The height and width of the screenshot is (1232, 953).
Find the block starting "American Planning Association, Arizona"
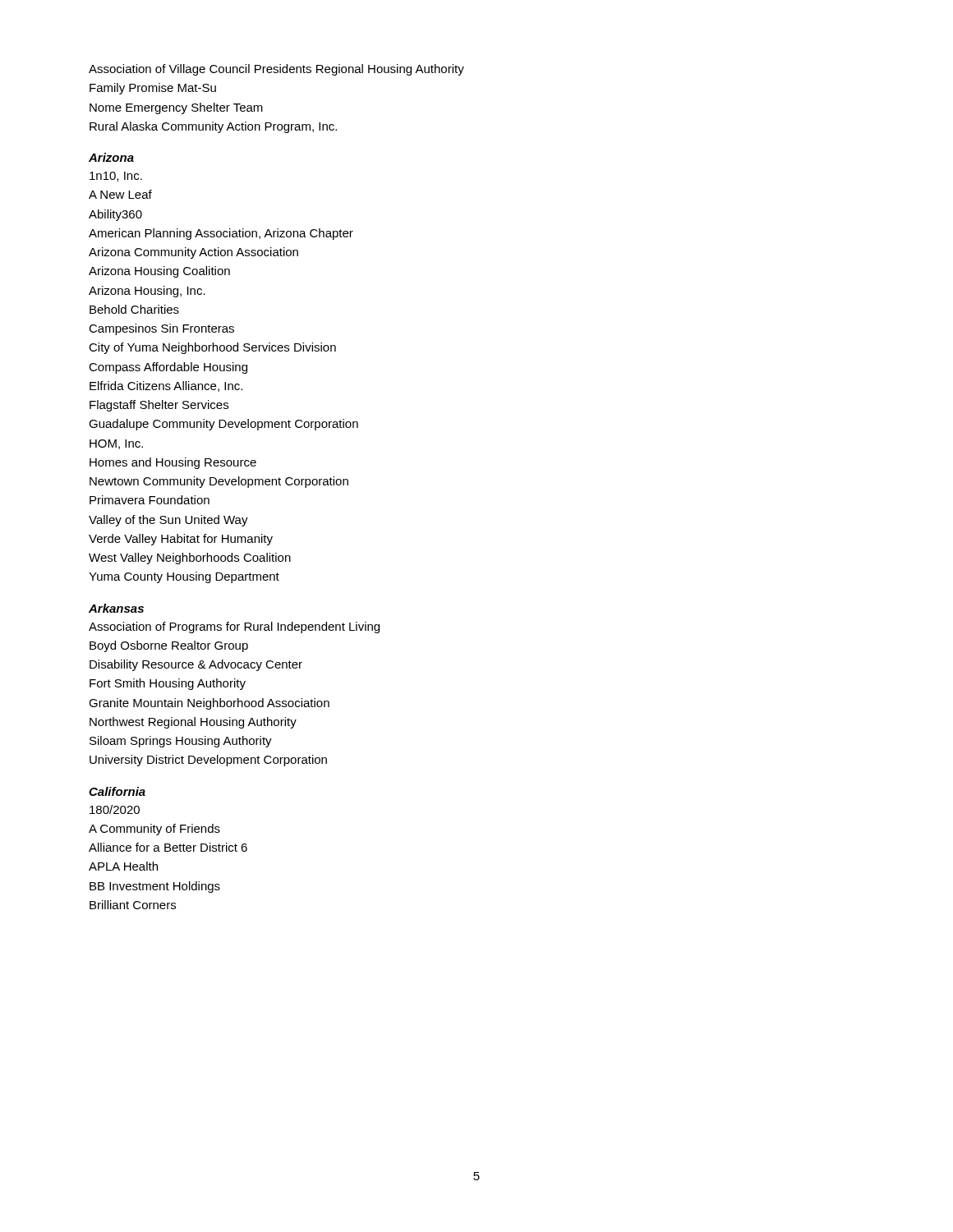point(221,233)
